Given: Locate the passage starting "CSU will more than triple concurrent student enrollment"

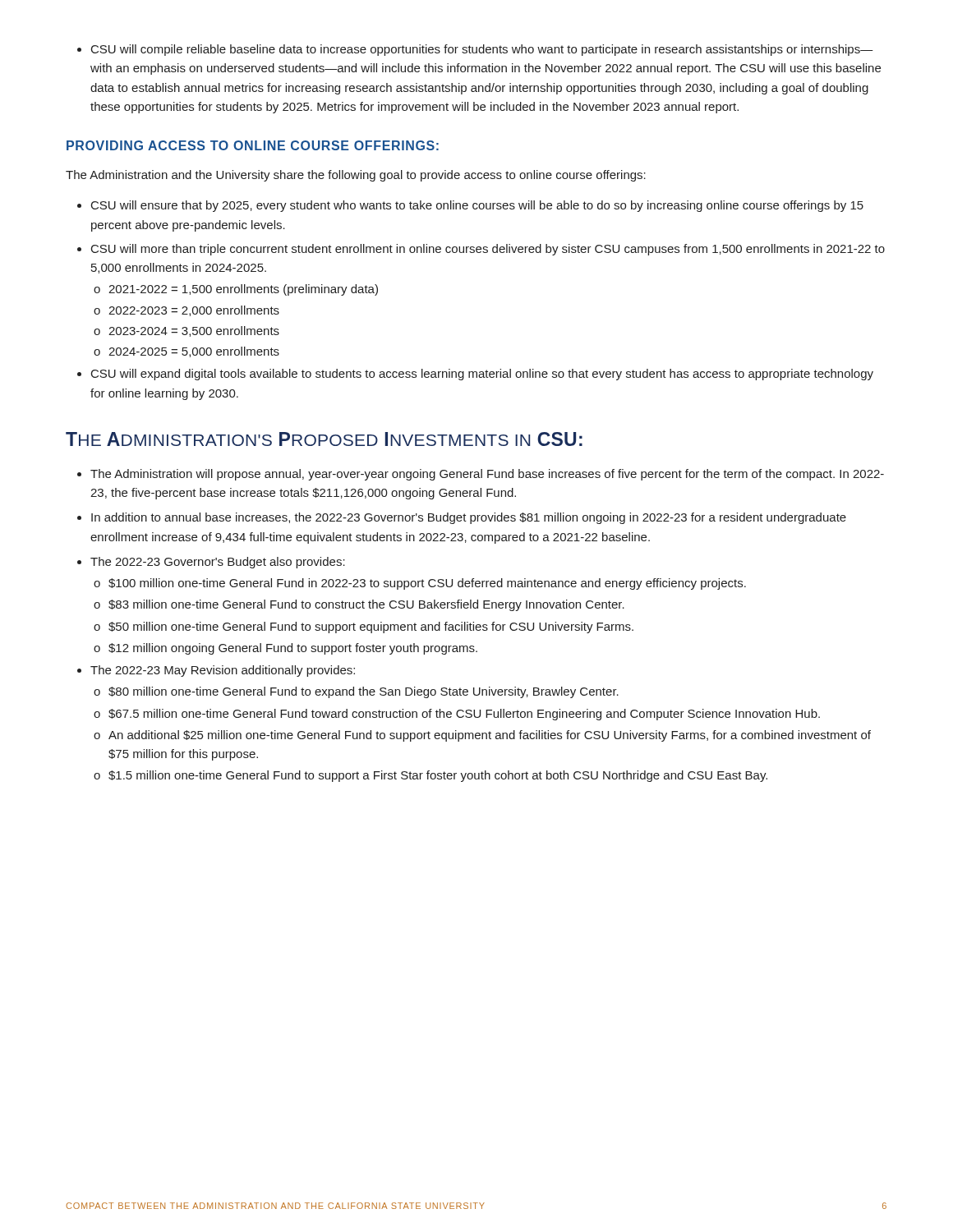Looking at the screenshot, I should point(481,250).
